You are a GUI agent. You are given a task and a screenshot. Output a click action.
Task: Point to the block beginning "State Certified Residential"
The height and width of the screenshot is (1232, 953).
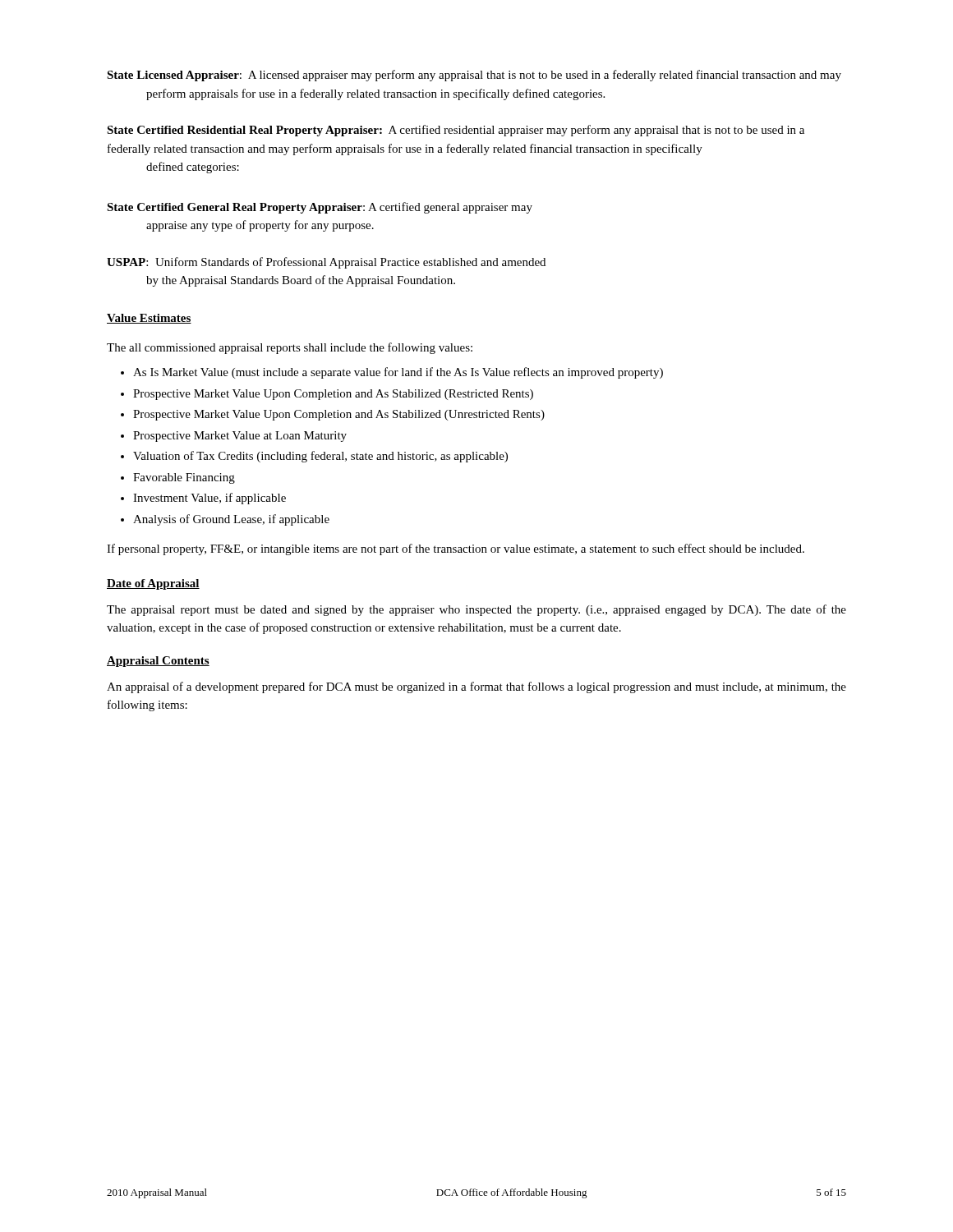coord(476,148)
